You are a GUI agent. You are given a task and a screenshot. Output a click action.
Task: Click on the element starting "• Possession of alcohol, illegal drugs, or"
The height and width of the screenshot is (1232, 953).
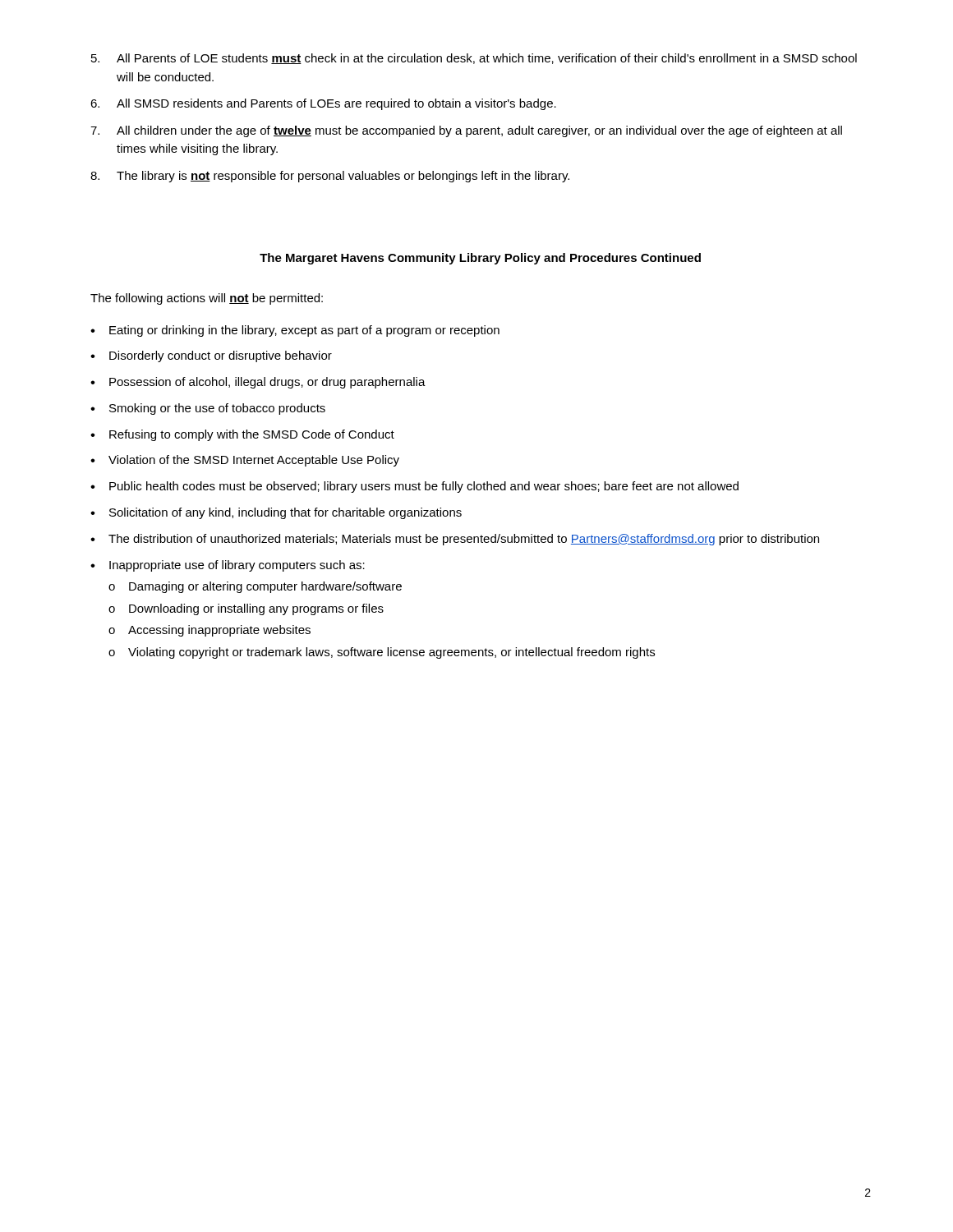[x=258, y=383]
